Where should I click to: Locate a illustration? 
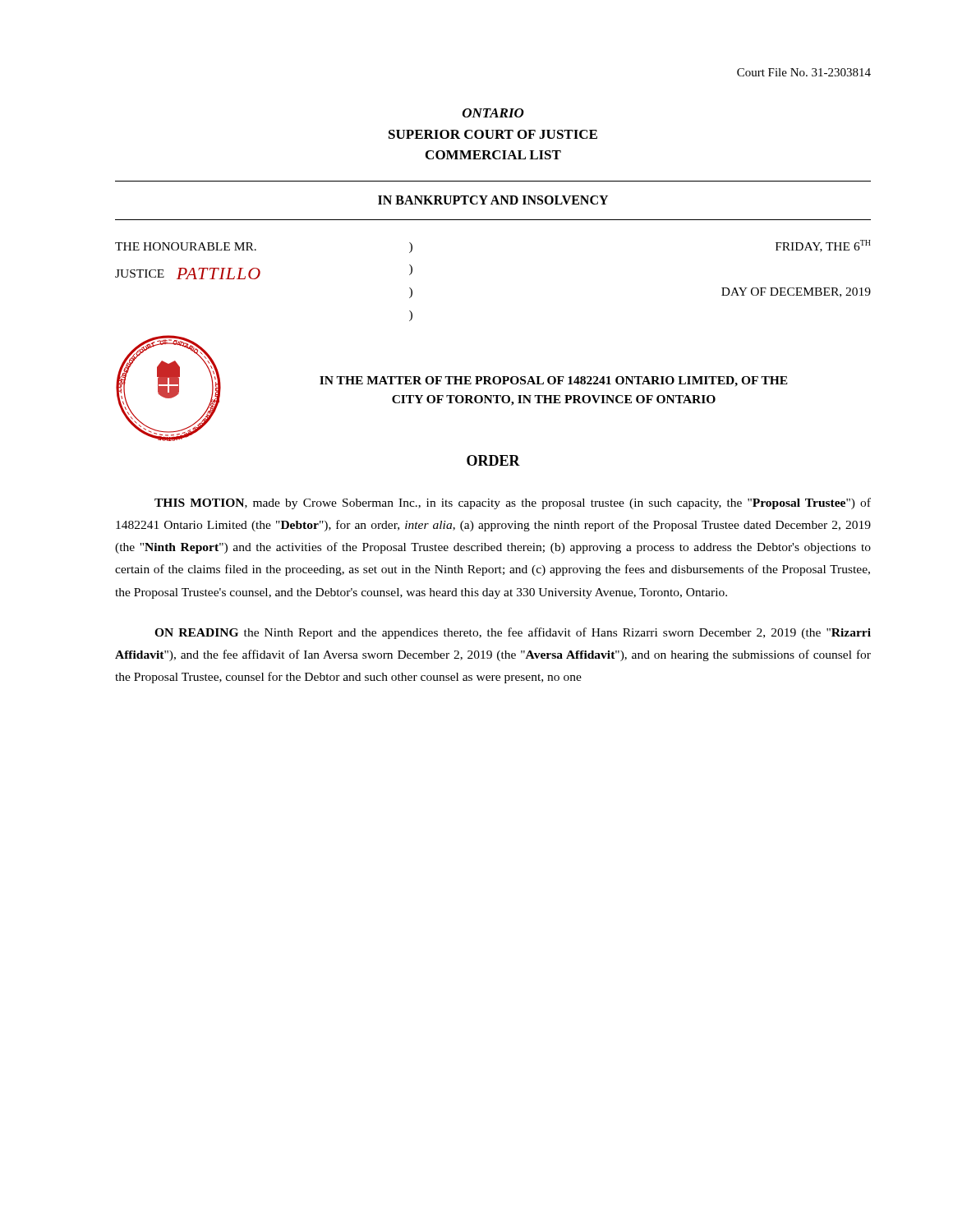(x=176, y=389)
